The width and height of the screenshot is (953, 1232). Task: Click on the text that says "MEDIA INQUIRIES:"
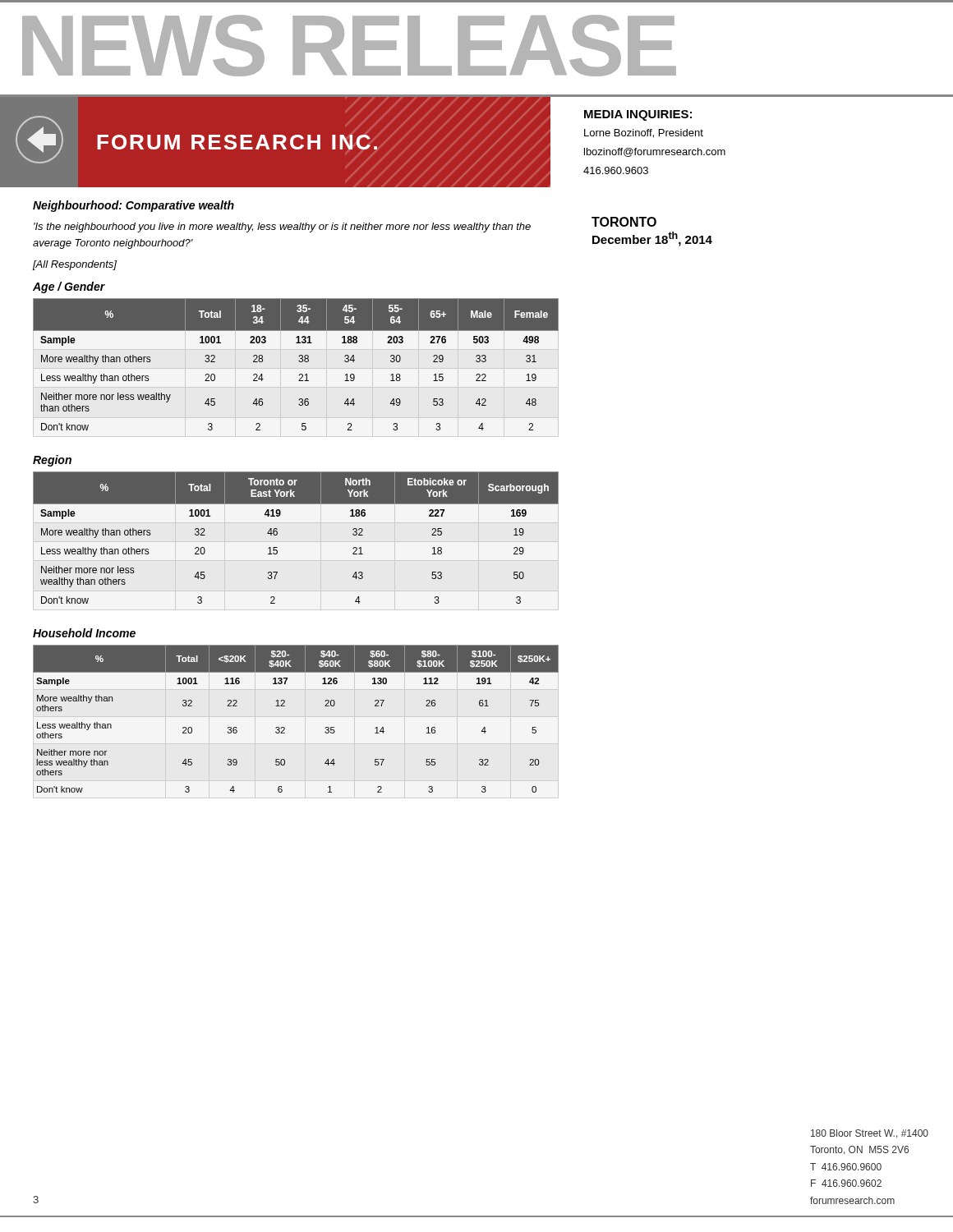tap(638, 114)
